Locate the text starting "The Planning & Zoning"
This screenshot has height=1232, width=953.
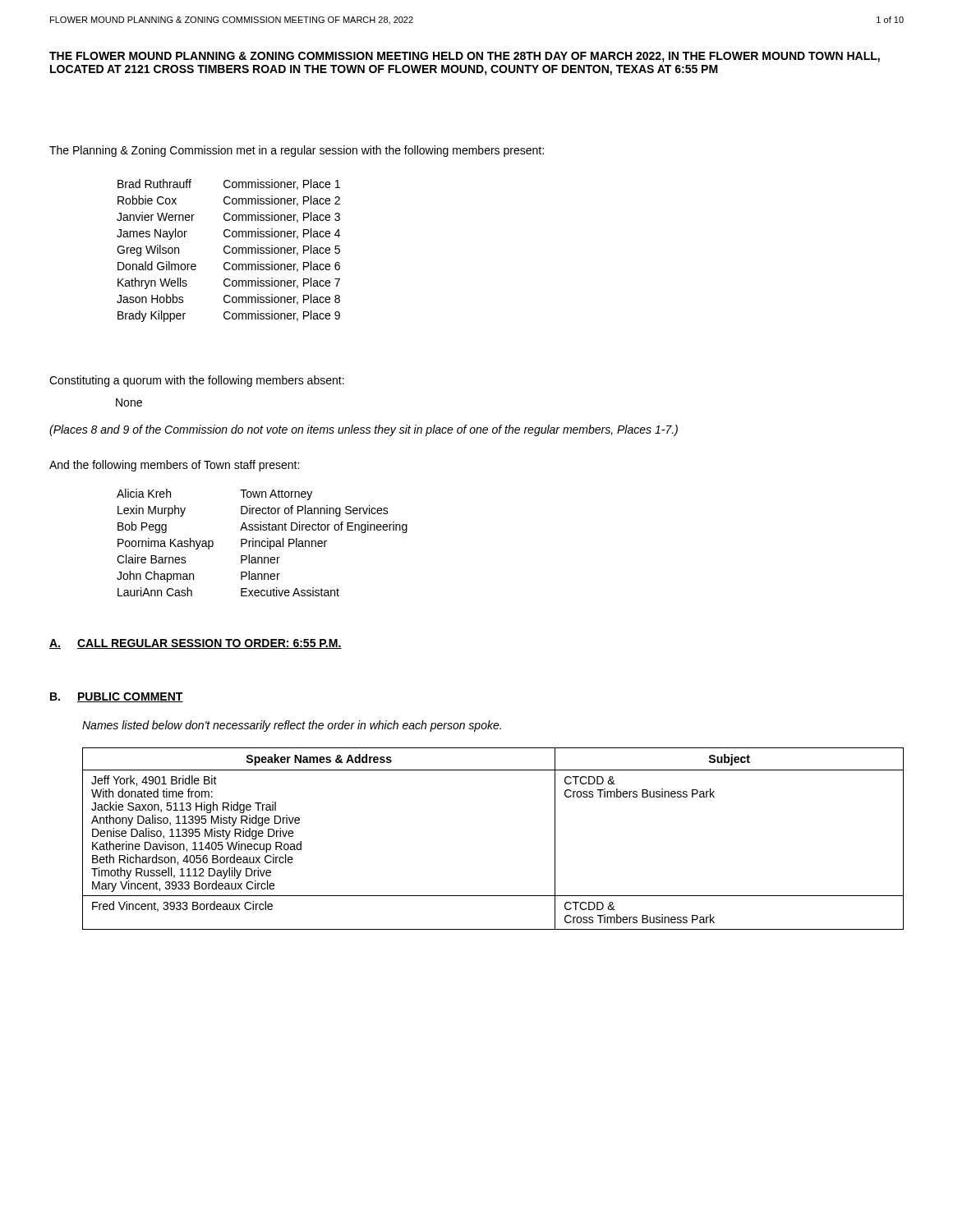pyautogui.click(x=297, y=150)
